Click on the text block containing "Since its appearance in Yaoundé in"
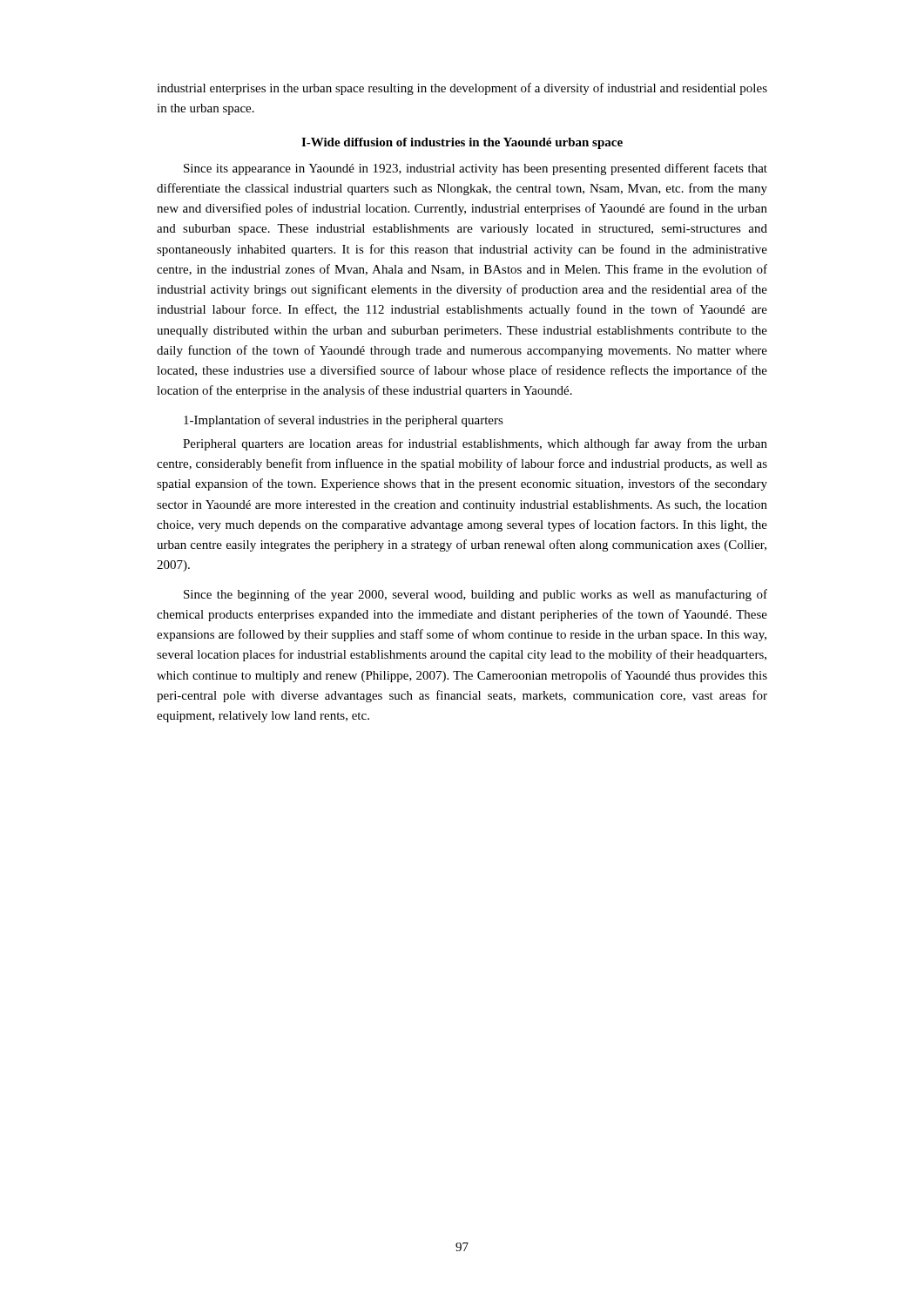This screenshot has width=924, height=1307. pyautogui.click(x=462, y=280)
